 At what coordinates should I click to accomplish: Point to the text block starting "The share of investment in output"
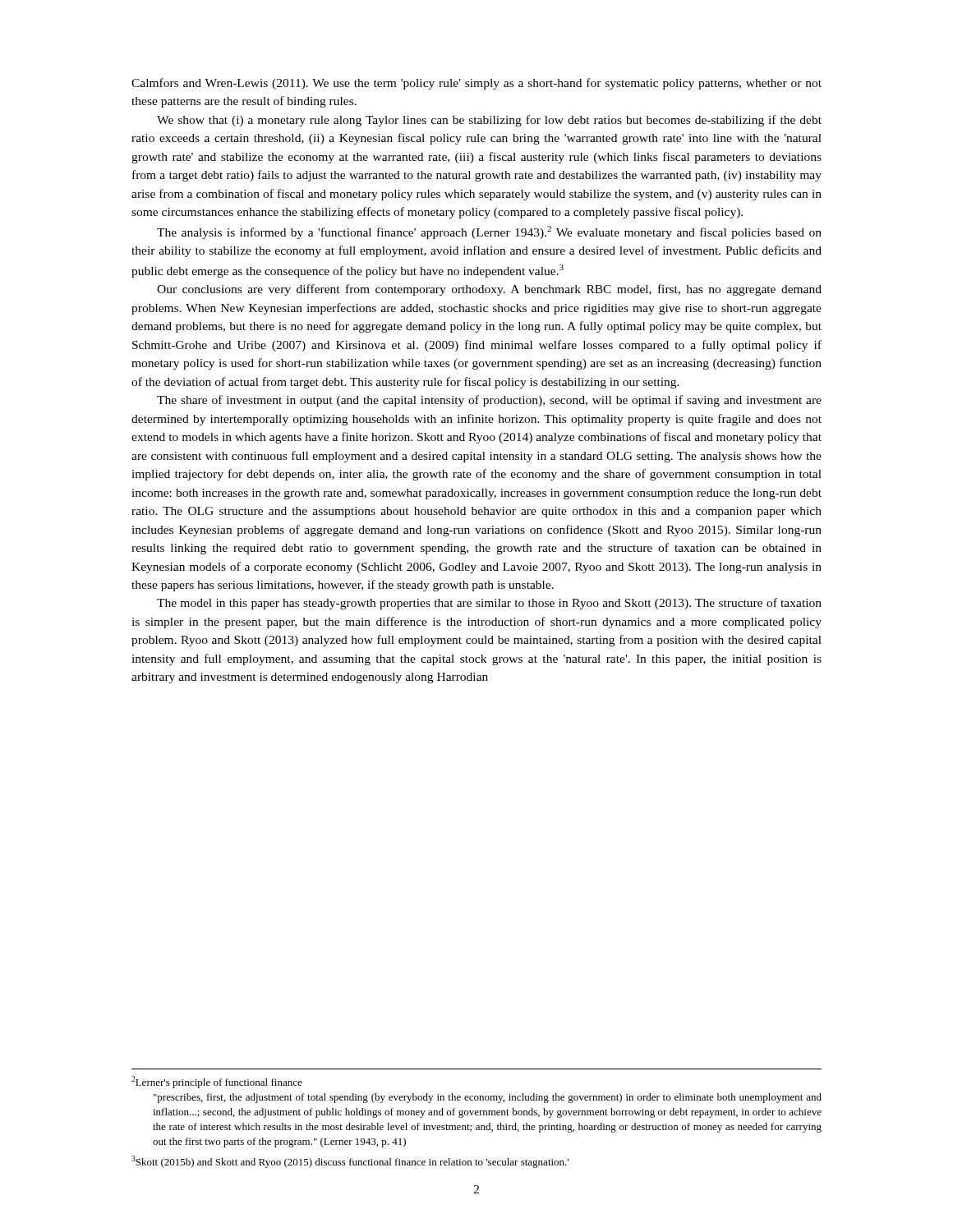pos(476,493)
